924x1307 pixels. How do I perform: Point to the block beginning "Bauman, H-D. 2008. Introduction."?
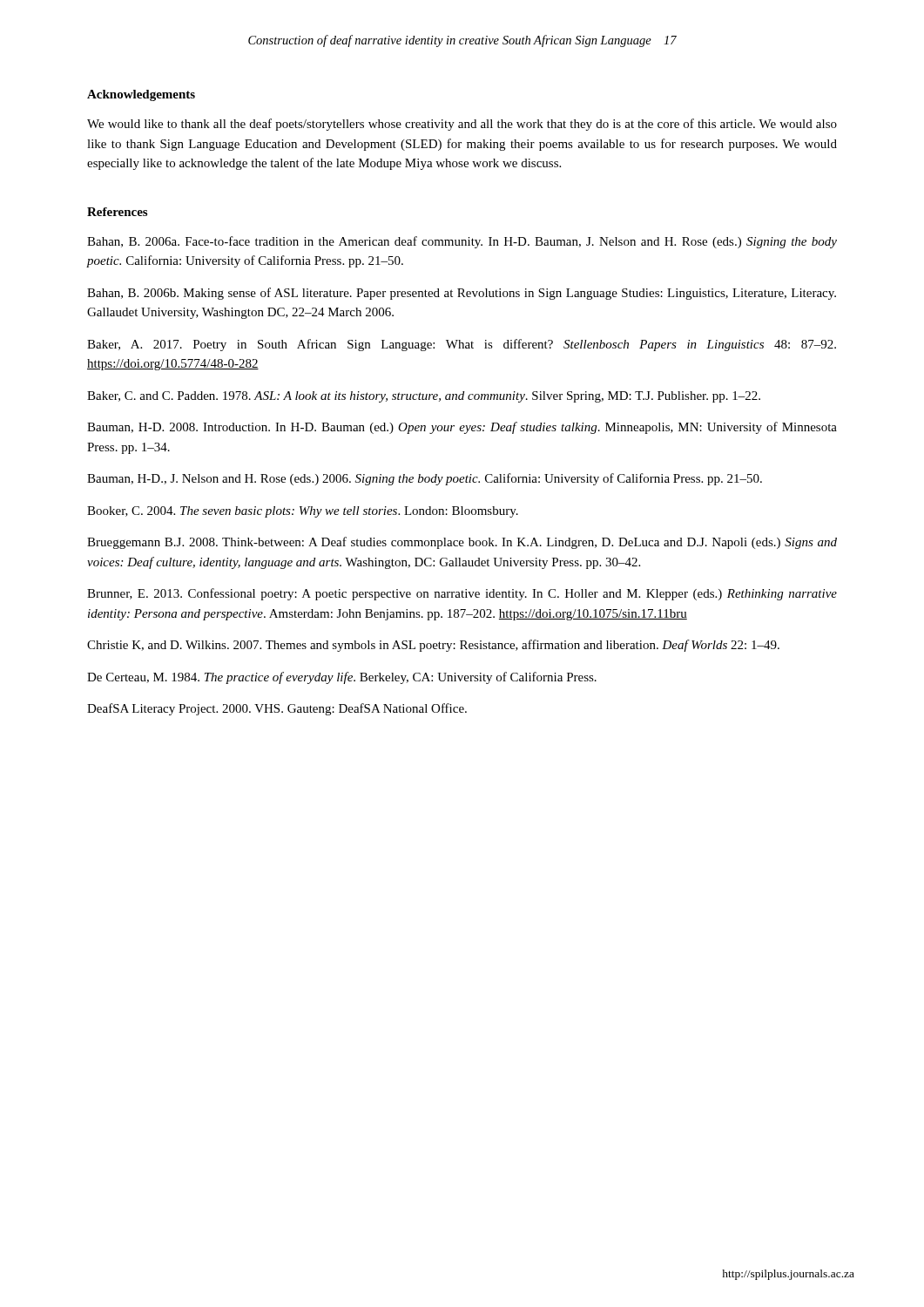[x=462, y=437]
